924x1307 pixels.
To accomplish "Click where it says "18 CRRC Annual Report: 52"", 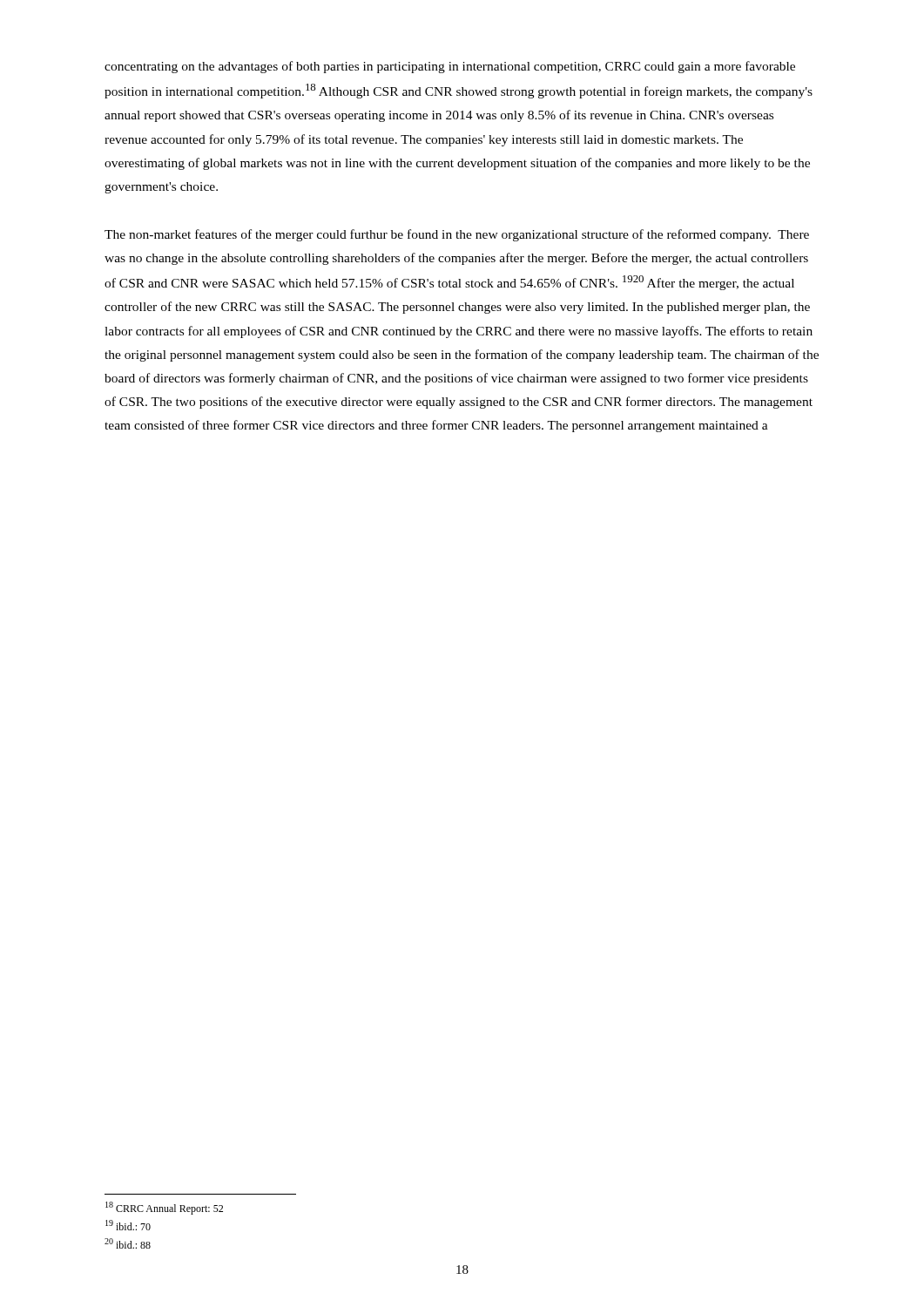I will tap(164, 1207).
